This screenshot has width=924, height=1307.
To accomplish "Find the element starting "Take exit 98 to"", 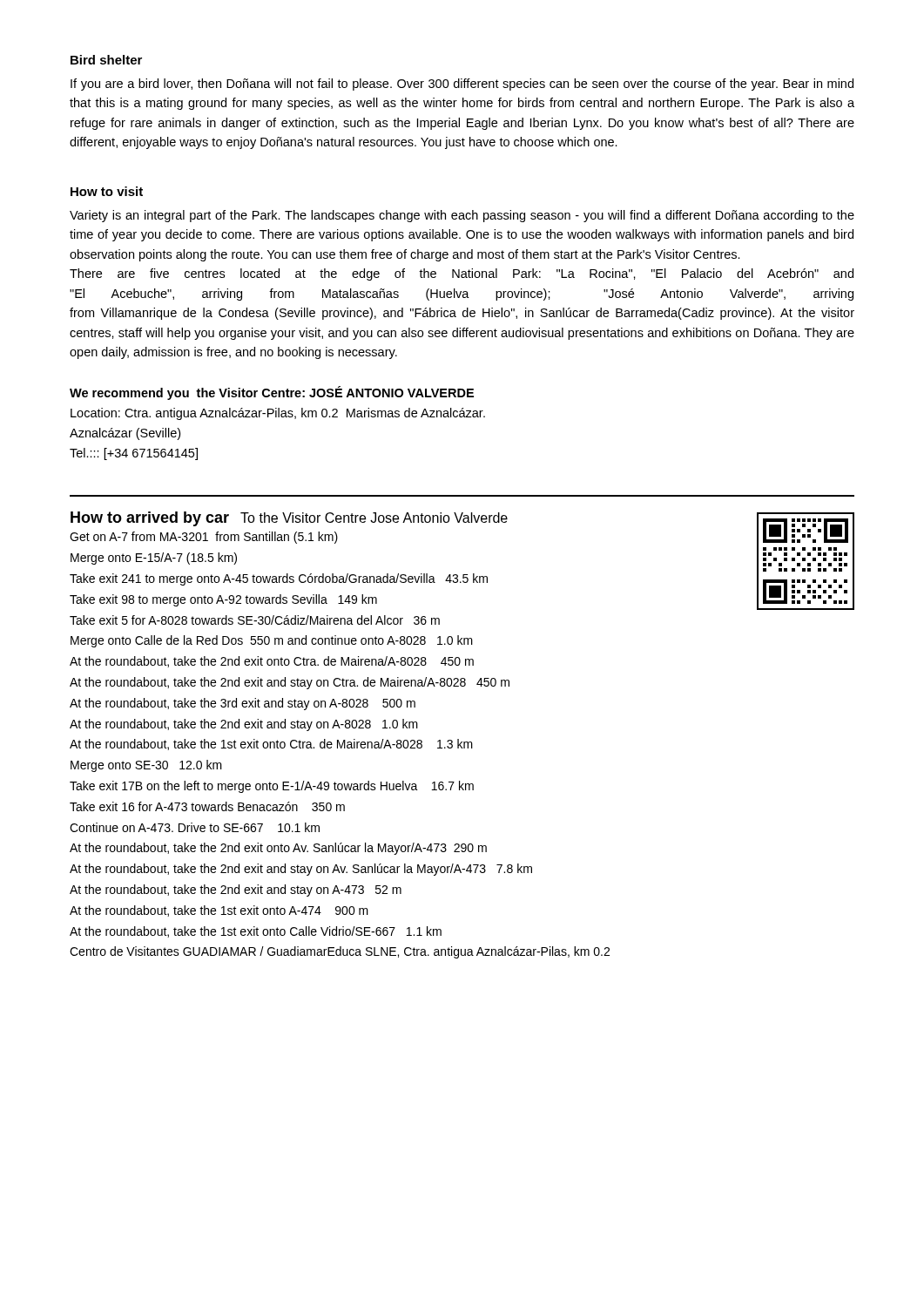I will pos(224,599).
